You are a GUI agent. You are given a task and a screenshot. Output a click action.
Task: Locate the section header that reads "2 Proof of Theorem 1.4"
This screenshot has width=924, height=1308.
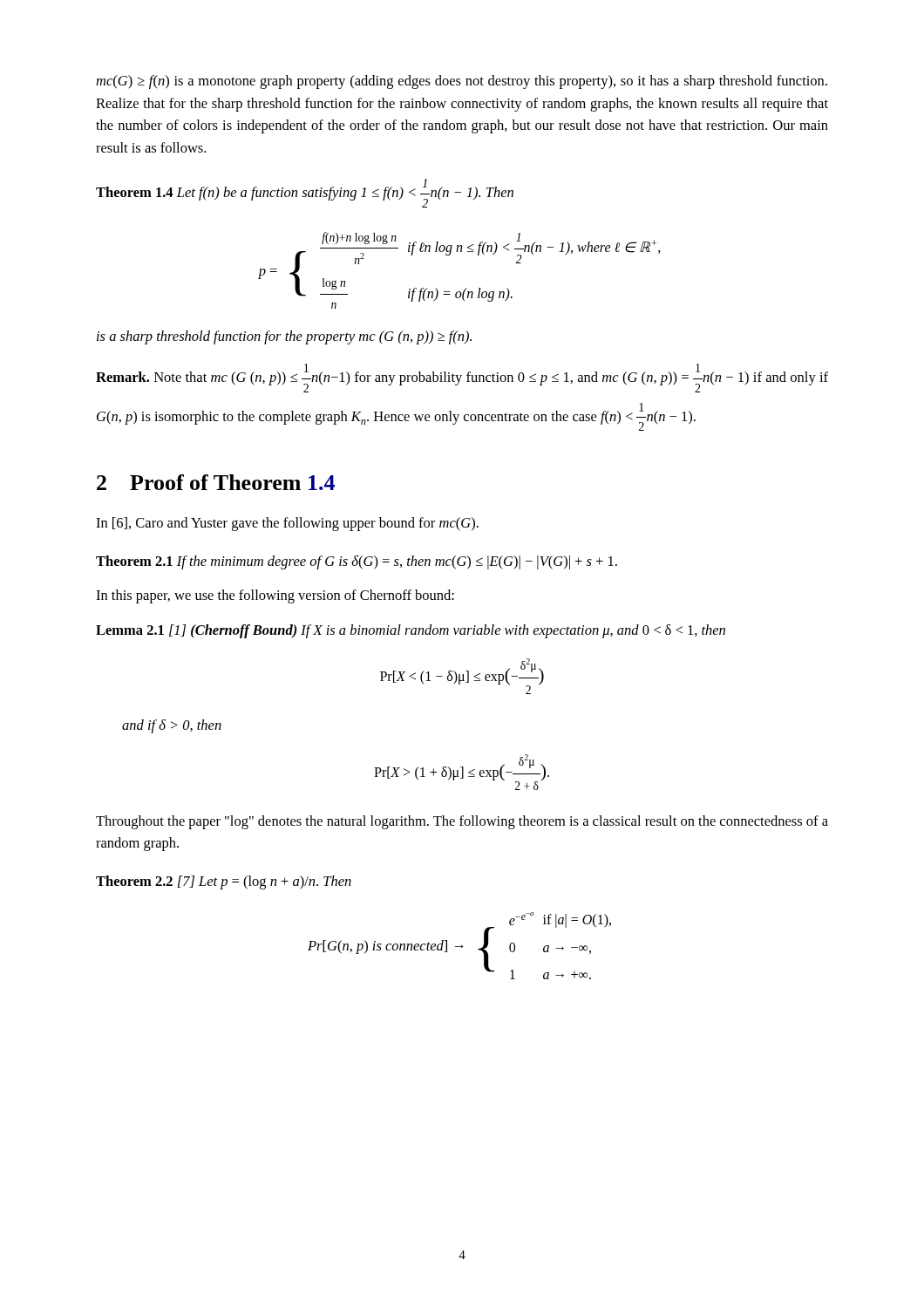tap(216, 483)
